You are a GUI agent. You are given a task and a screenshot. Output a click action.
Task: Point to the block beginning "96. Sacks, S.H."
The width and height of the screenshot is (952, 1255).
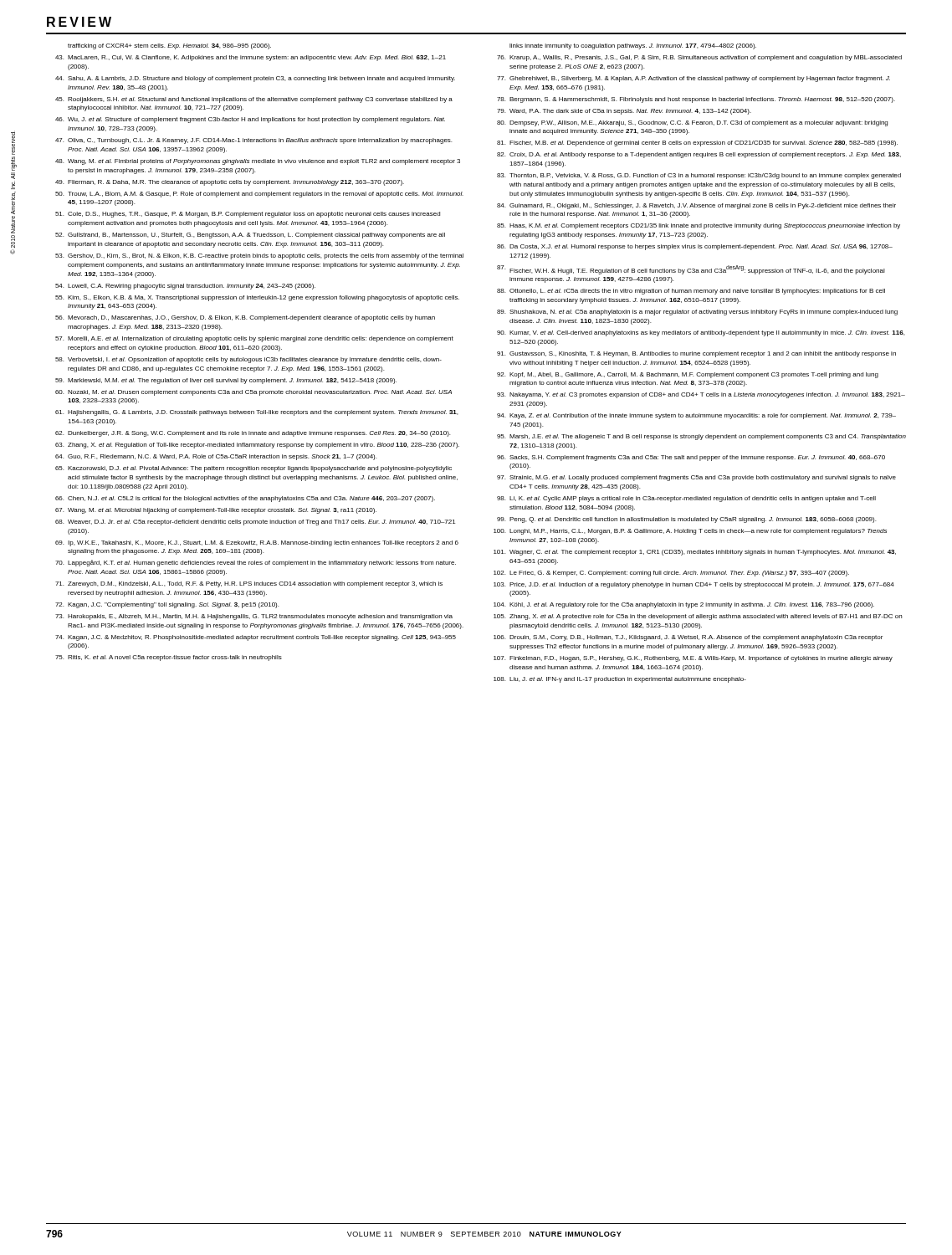click(697, 462)
